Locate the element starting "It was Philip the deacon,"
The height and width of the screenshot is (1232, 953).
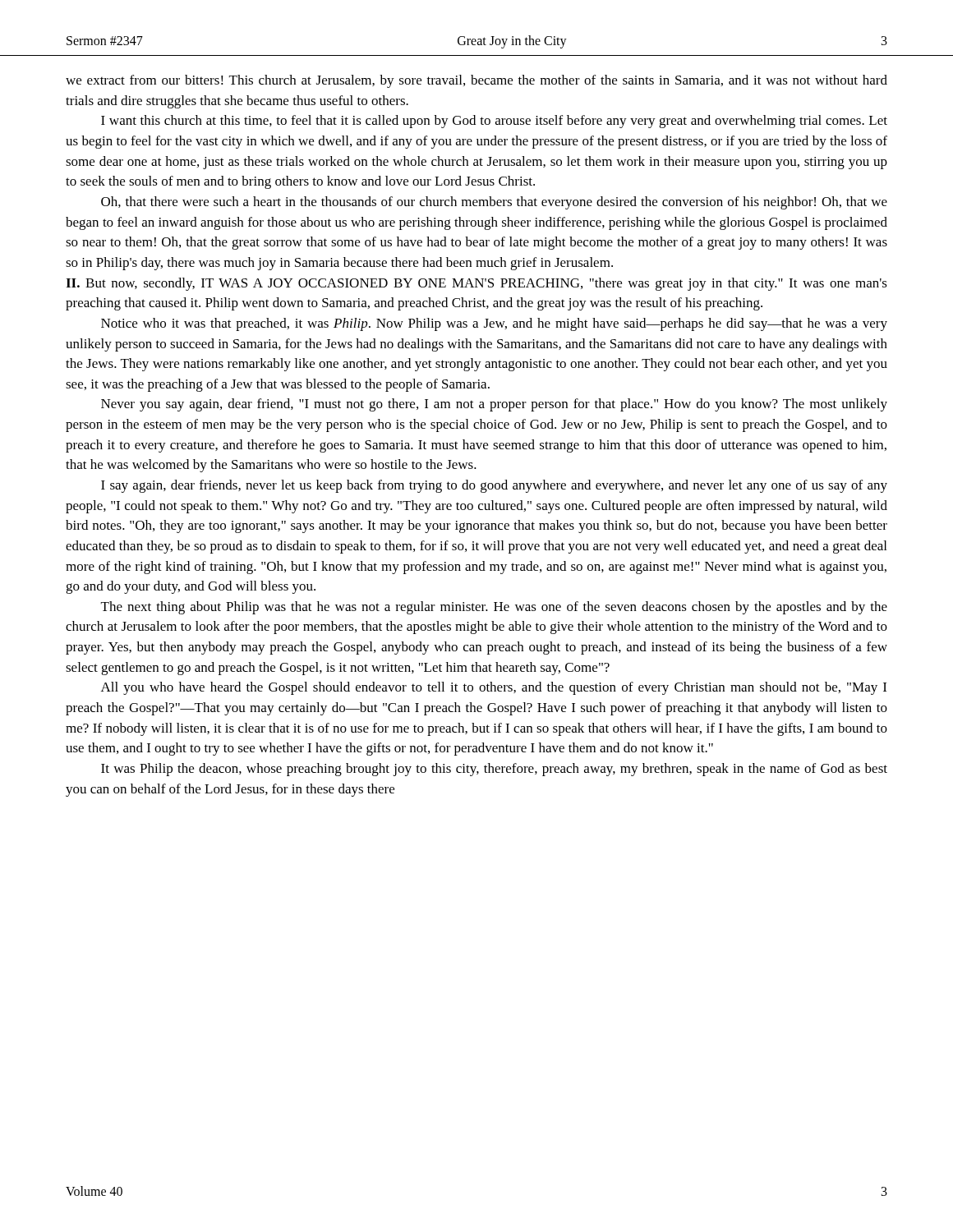(x=476, y=779)
